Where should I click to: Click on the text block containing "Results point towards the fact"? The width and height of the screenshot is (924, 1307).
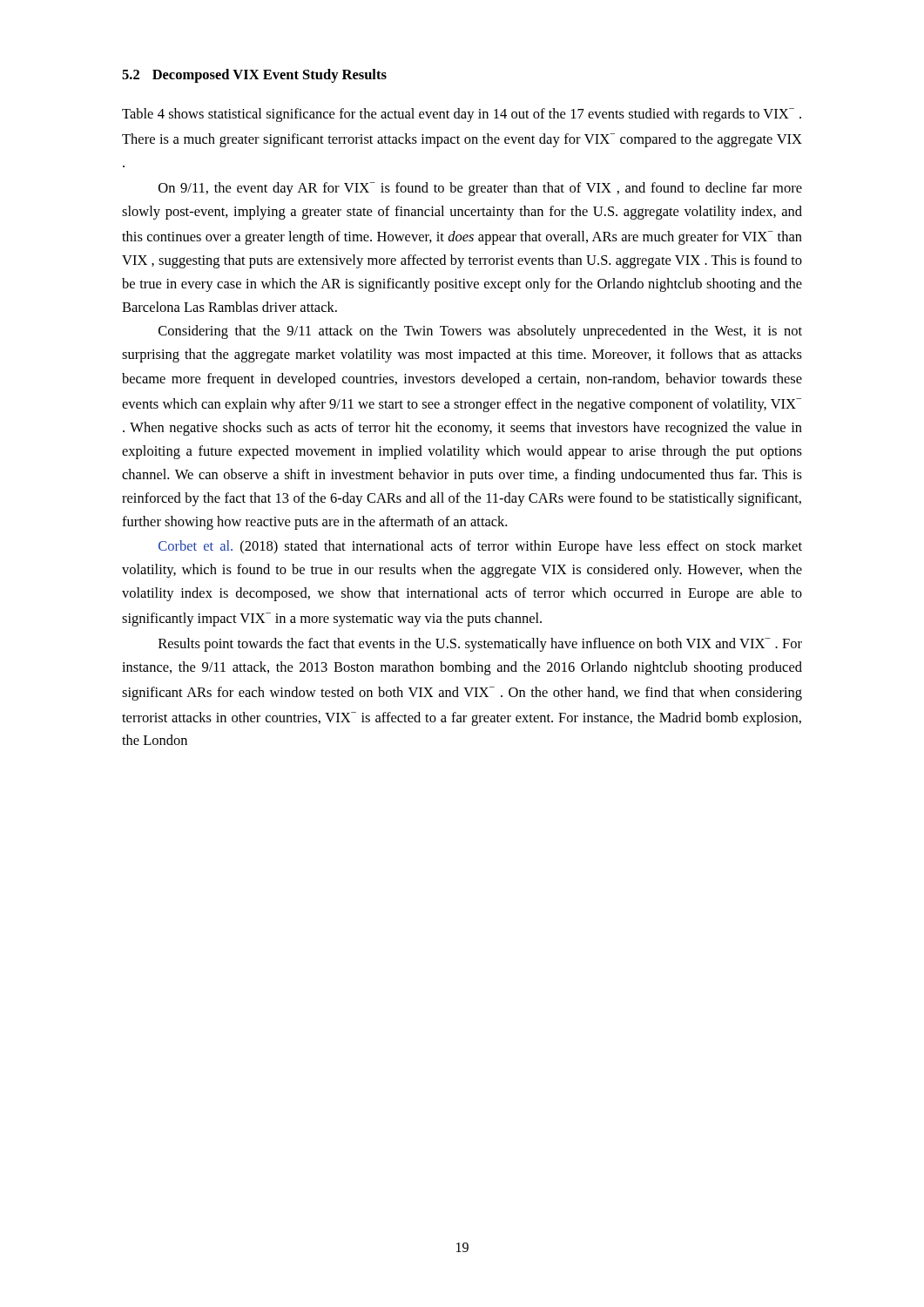[462, 691]
